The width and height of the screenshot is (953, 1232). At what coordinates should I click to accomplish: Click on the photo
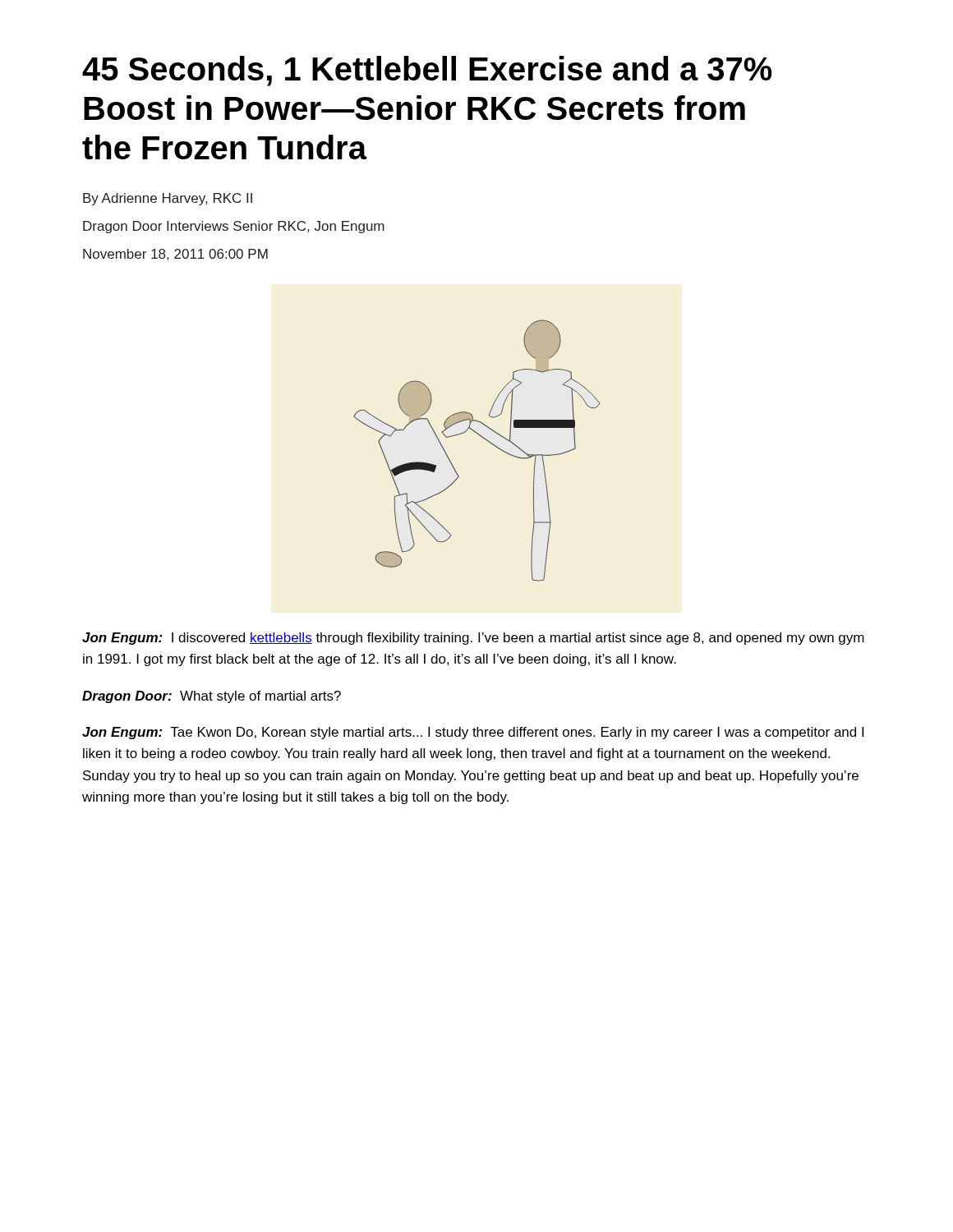coord(476,448)
